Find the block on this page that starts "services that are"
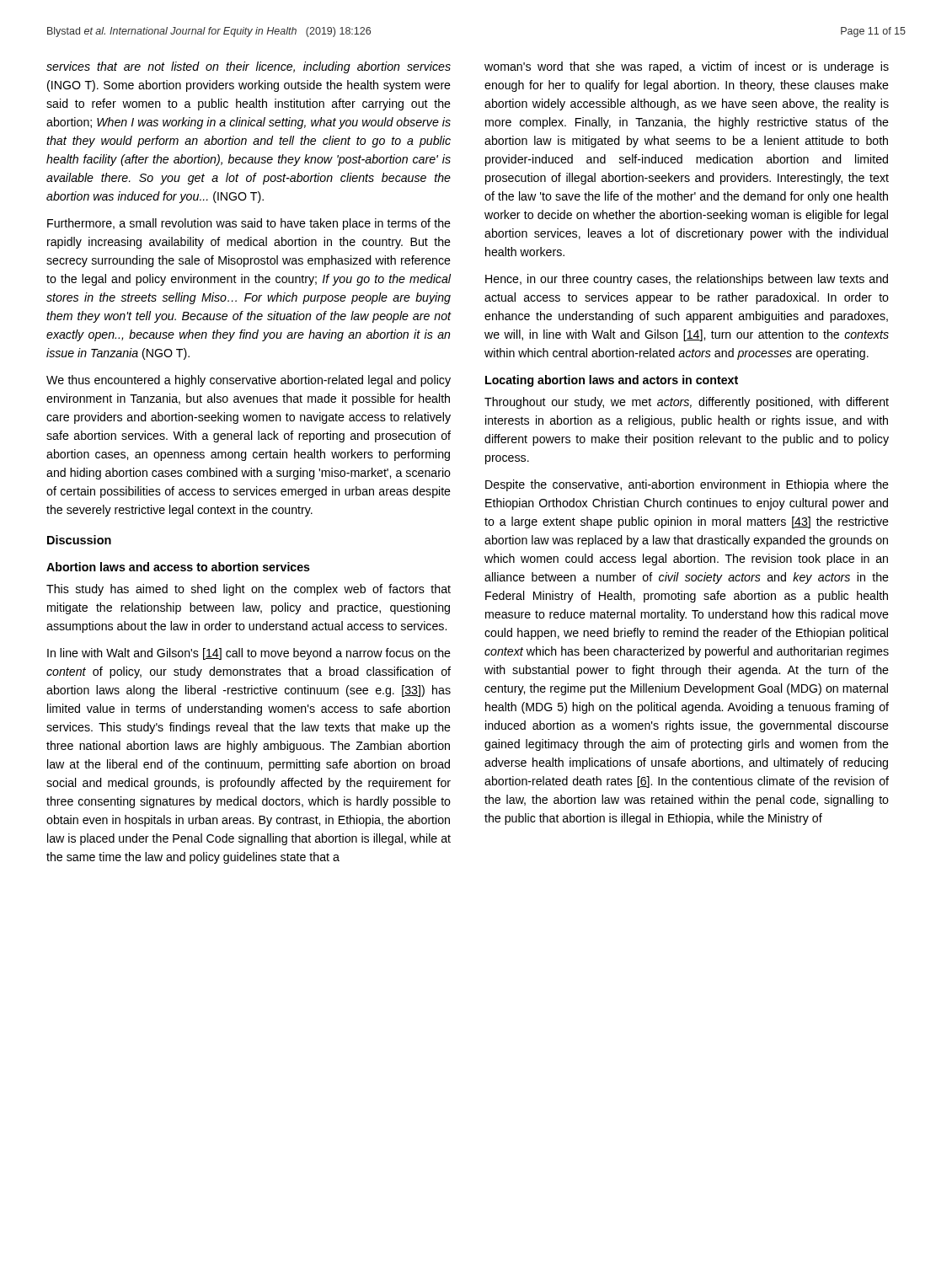Image resolution: width=952 pixels, height=1264 pixels. (249, 131)
